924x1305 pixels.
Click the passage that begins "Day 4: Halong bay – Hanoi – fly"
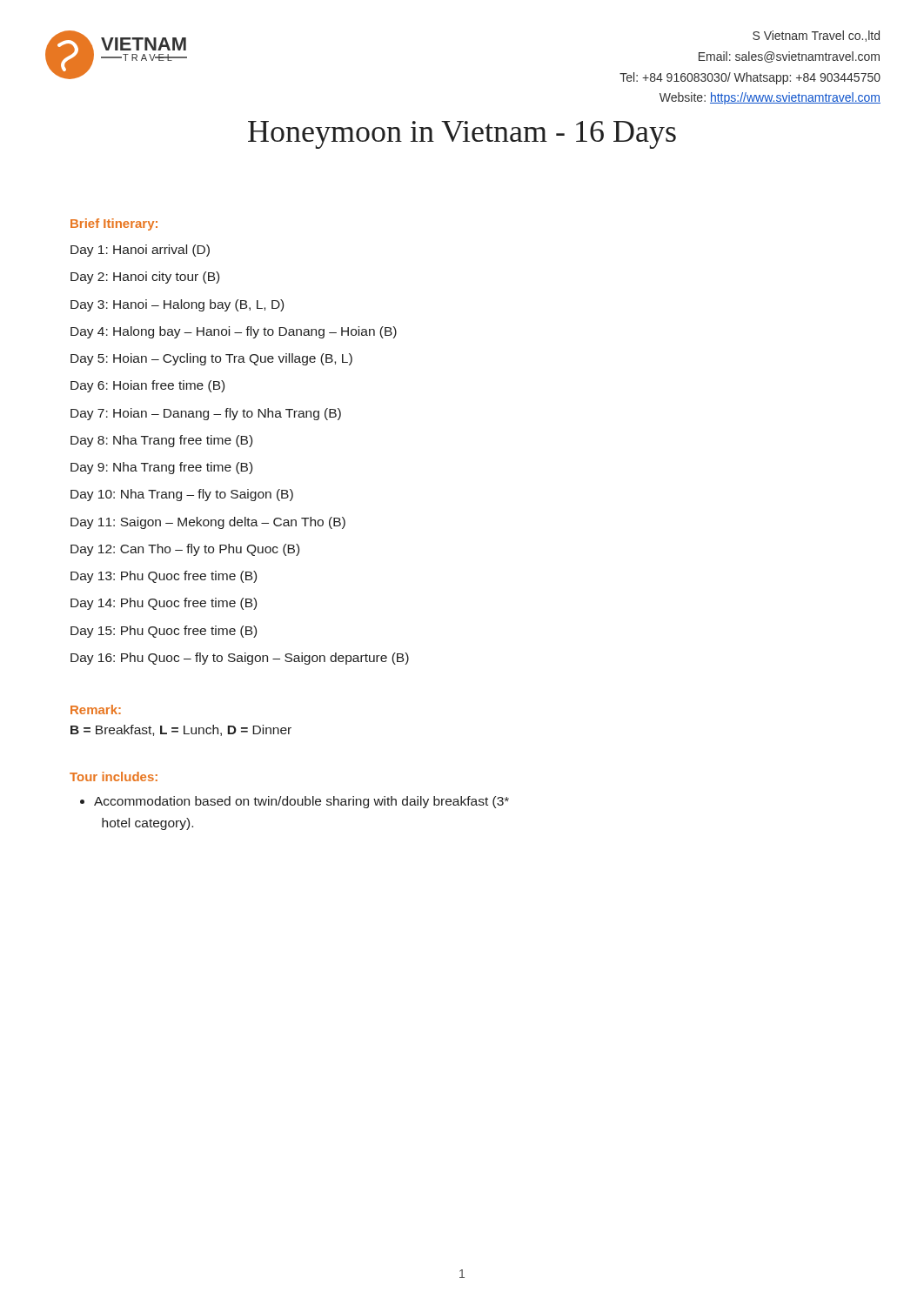[233, 331]
